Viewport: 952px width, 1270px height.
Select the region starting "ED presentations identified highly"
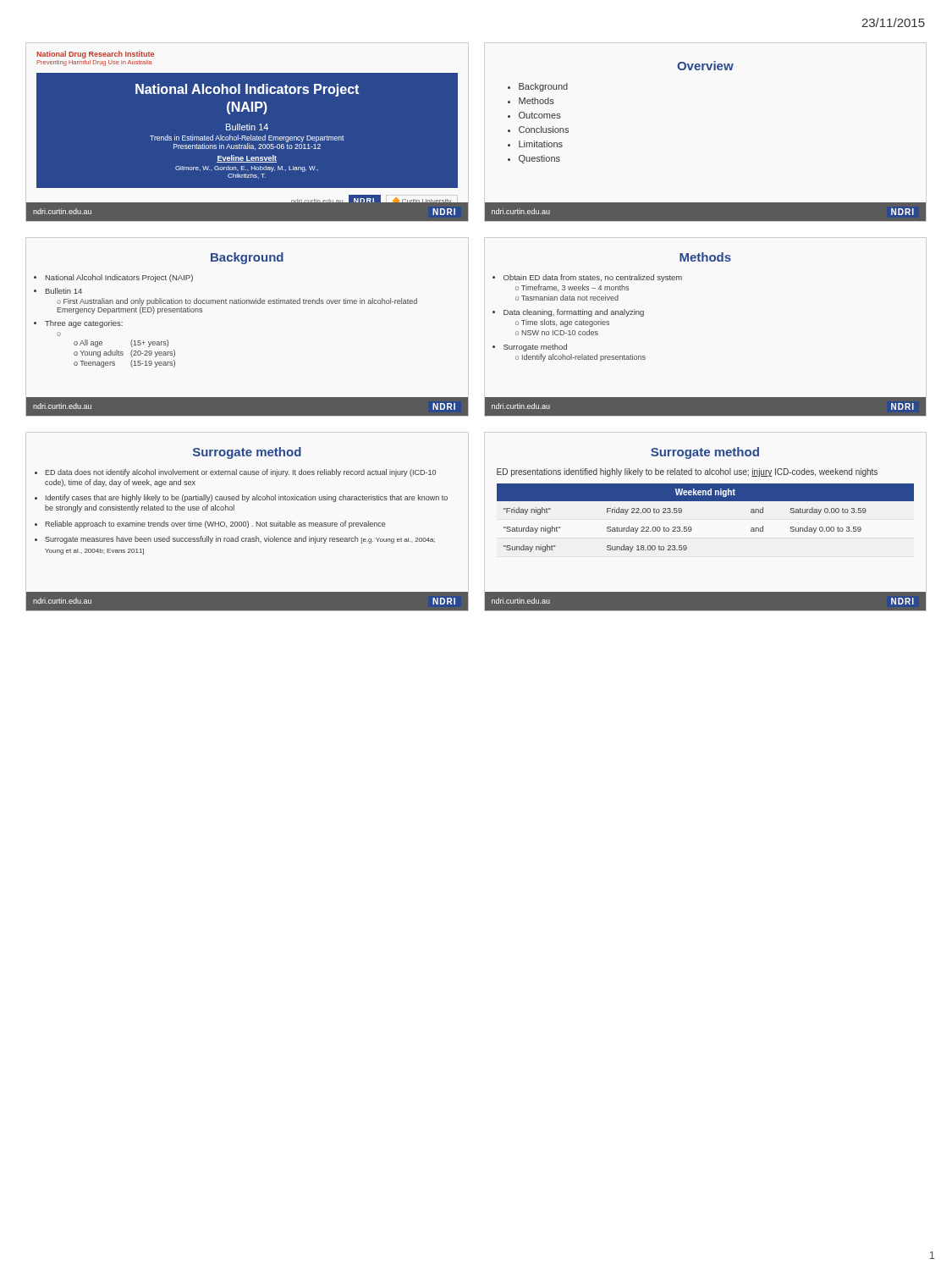pyautogui.click(x=687, y=472)
